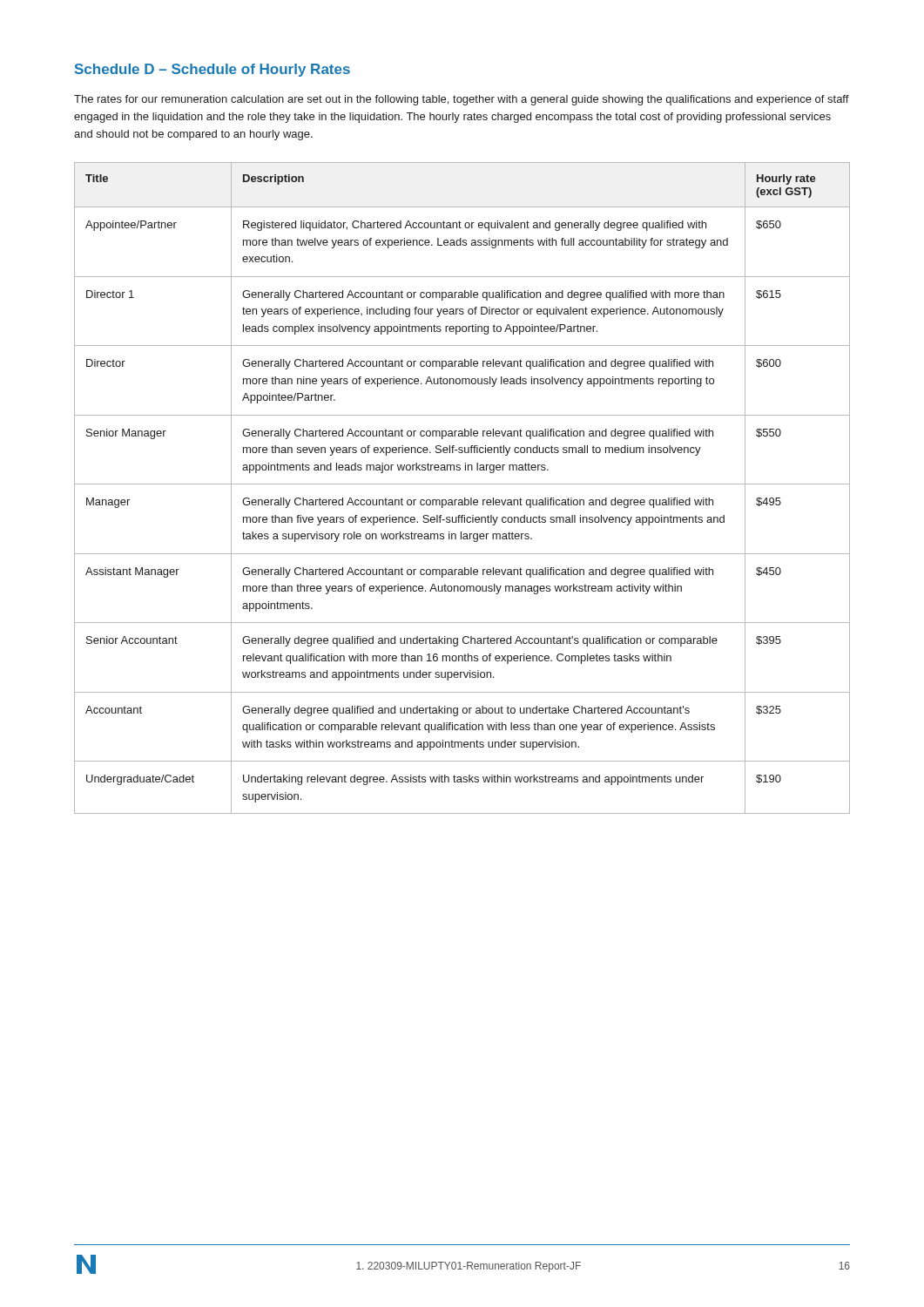Find "Schedule D – Schedule of Hourly Rates" on this page
The width and height of the screenshot is (924, 1307).
click(212, 69)
